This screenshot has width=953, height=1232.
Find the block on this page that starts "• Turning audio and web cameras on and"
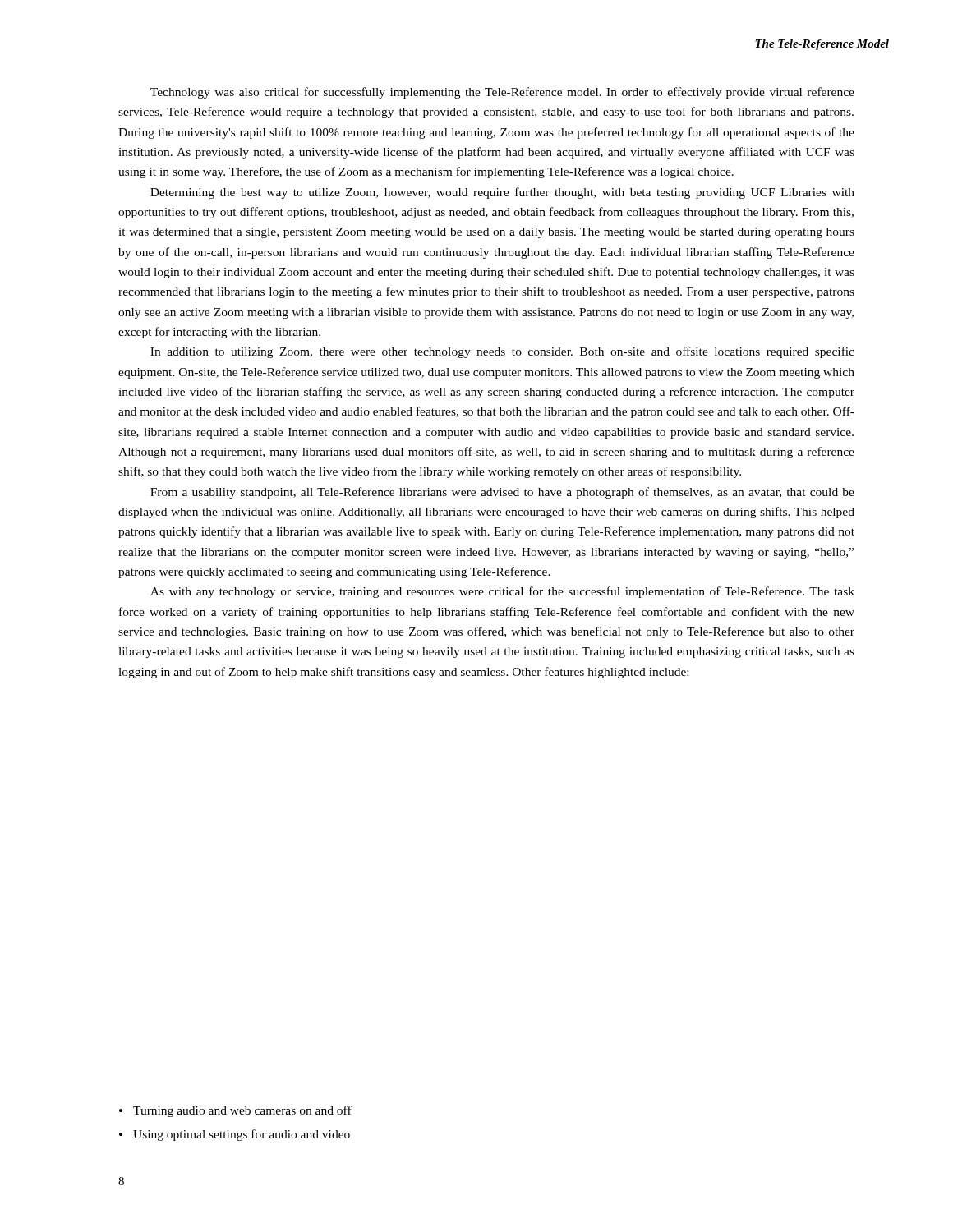point(235,1111)
